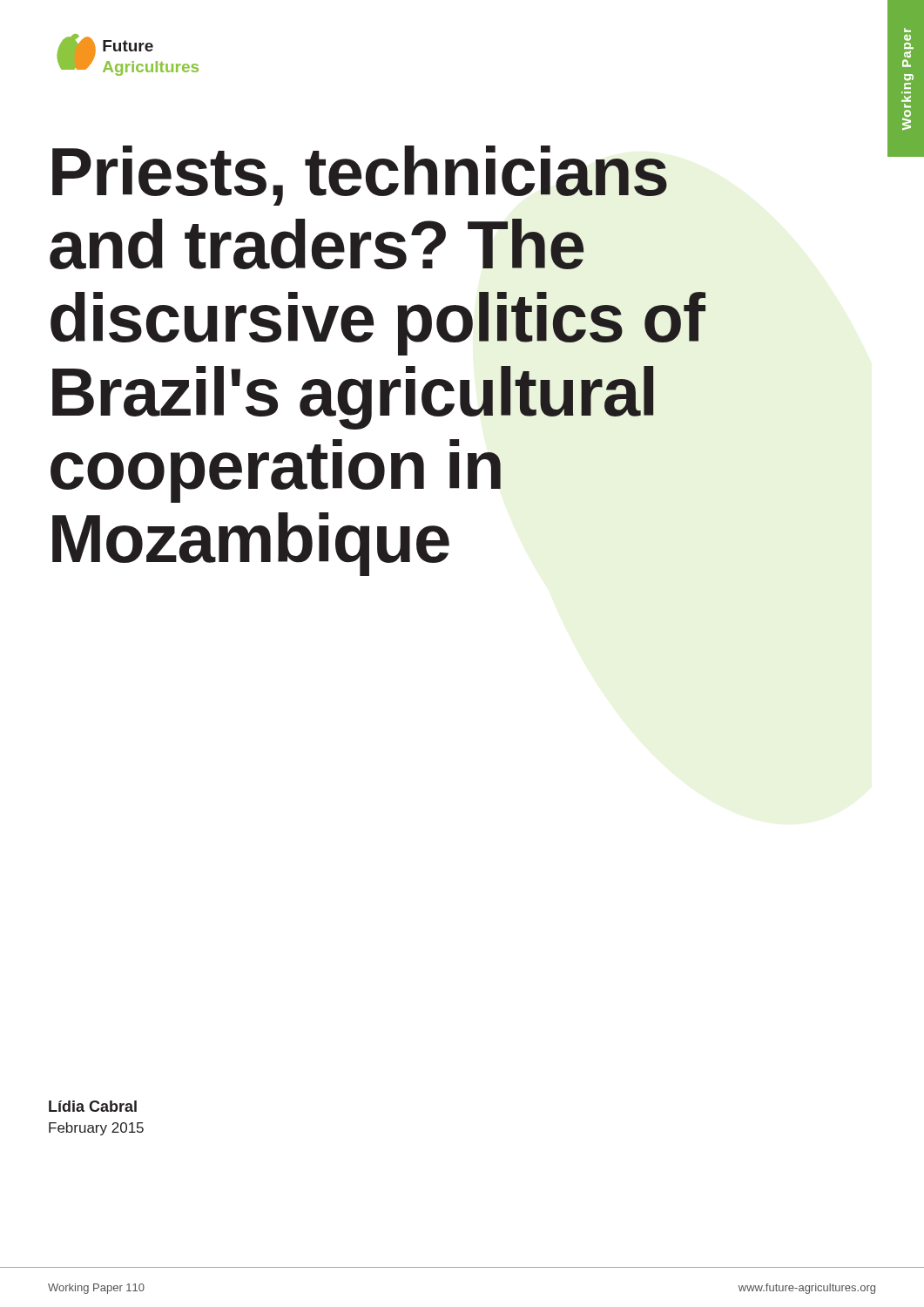Select the title
This screenshot has height=1307, width=924.
[405, 355]
